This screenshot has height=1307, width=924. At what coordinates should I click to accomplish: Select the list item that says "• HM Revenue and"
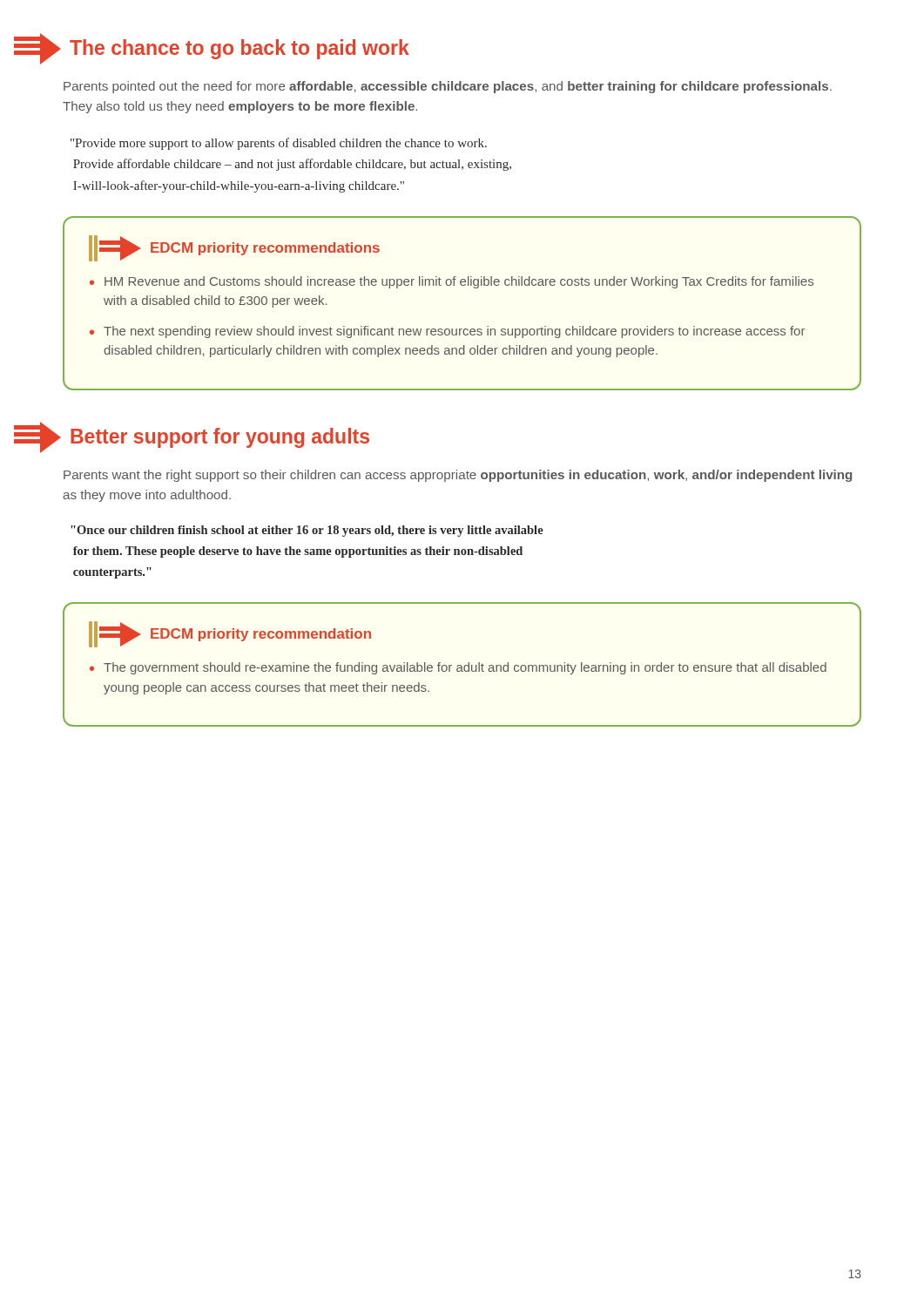(x=462, y=291)
